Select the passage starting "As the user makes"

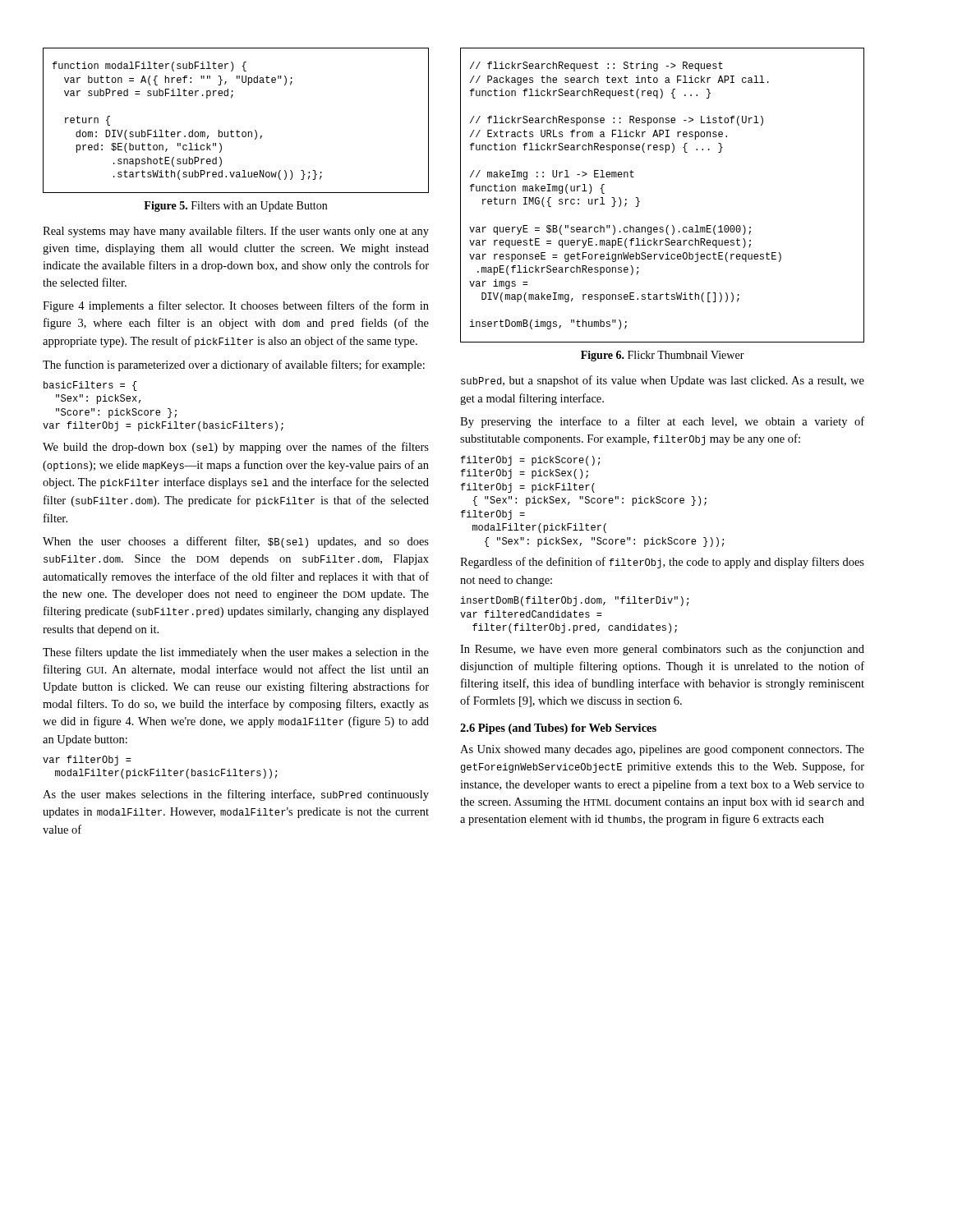(x=236, y=812)
